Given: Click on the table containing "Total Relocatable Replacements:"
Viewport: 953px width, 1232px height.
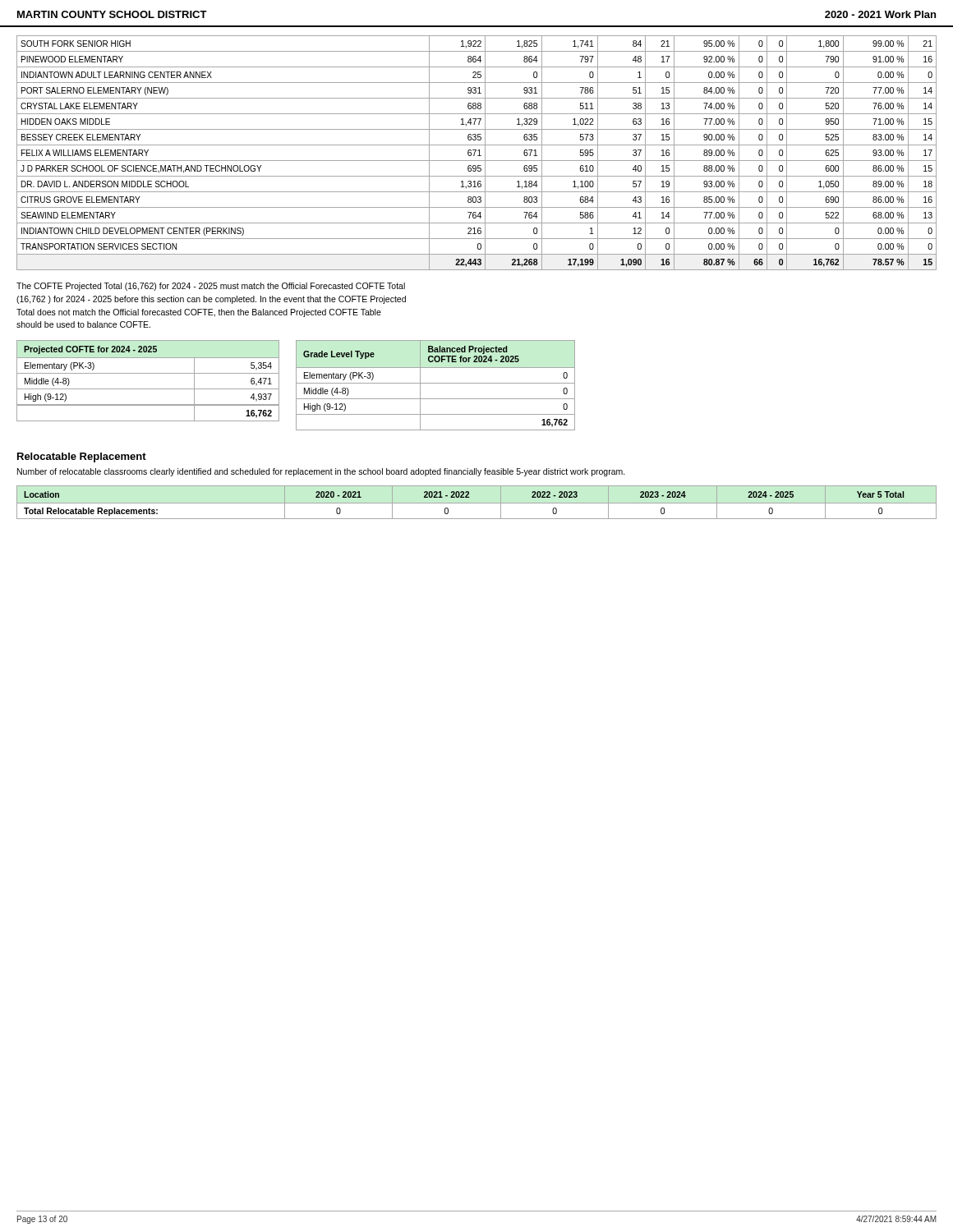Looking at the screenshot, I should click(x=476, y=502).
